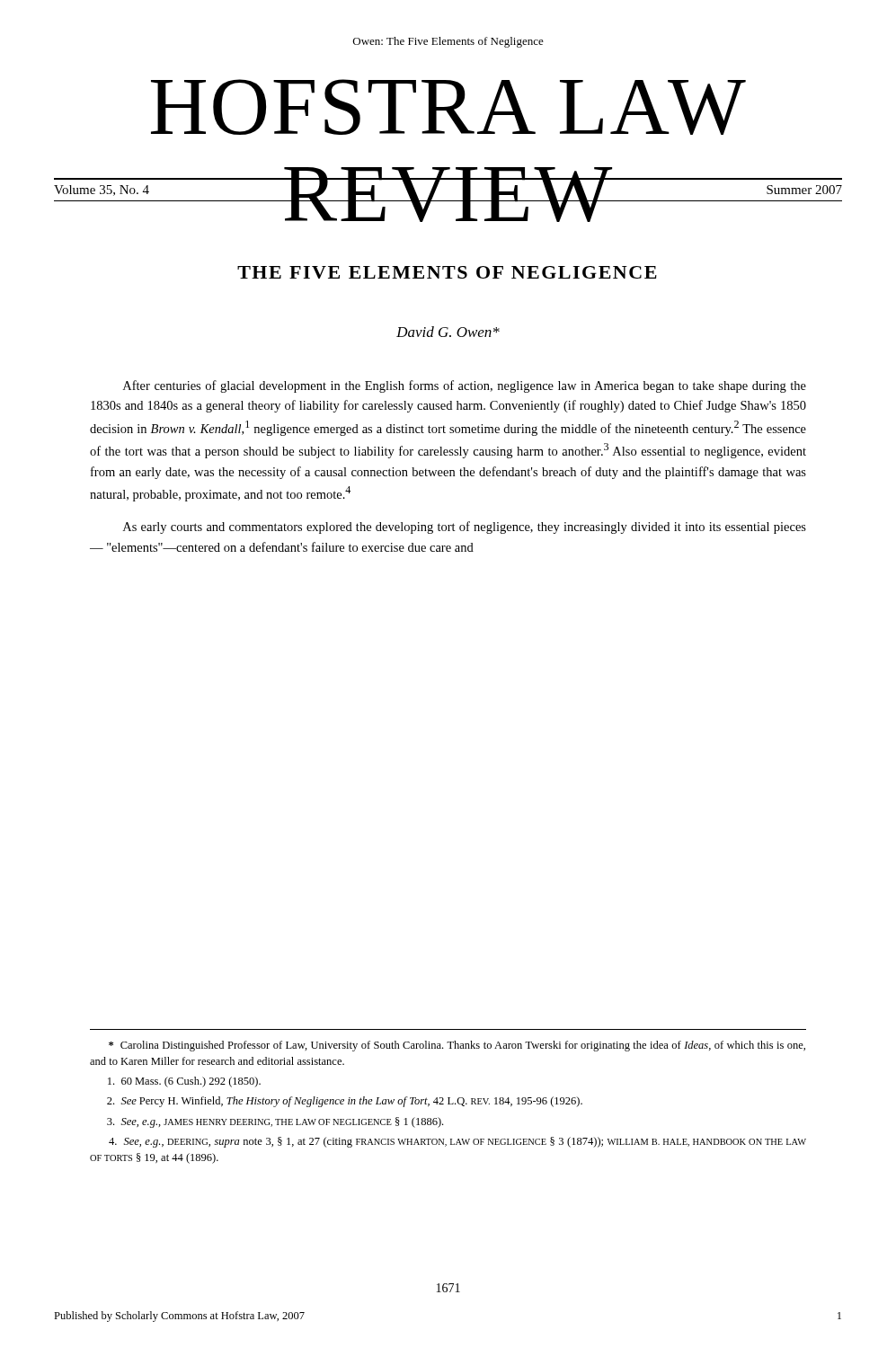Click on the footnote with the text "See, e.g., DEERING, supra note 3,"

(x=448, y=1149)
